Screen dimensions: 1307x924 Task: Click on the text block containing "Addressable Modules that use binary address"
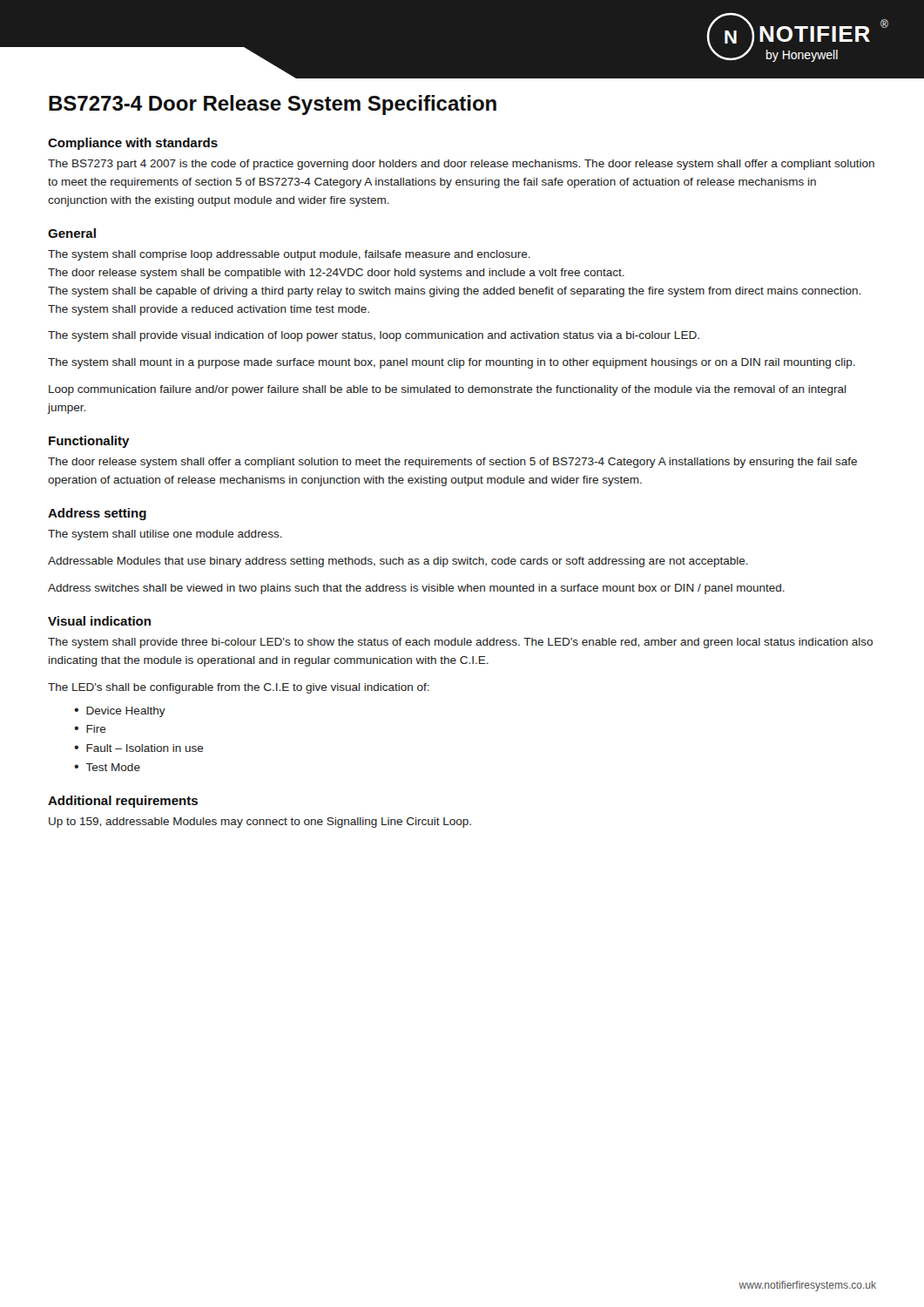pos(398,561)
